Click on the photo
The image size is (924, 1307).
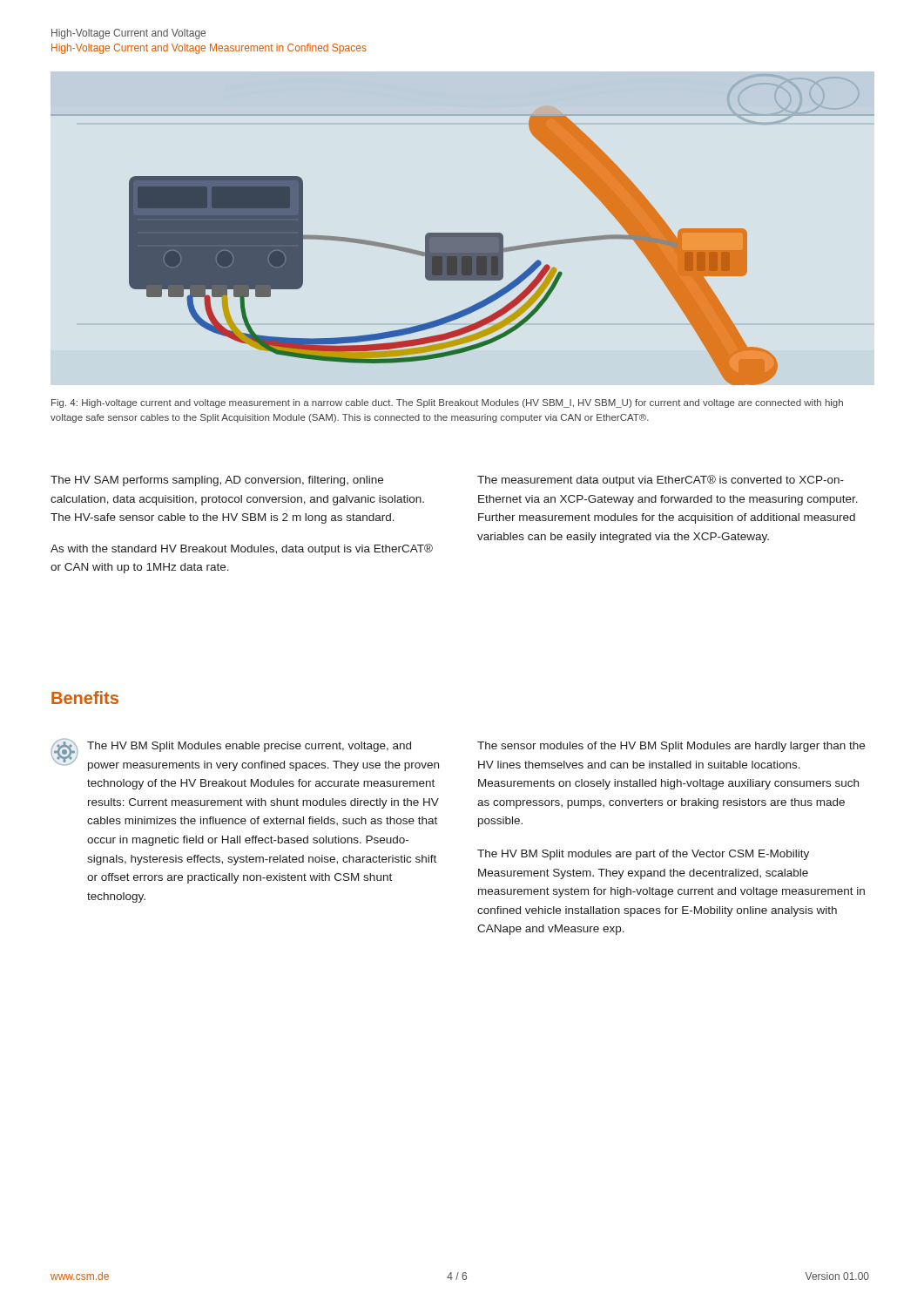pos(462,228)
